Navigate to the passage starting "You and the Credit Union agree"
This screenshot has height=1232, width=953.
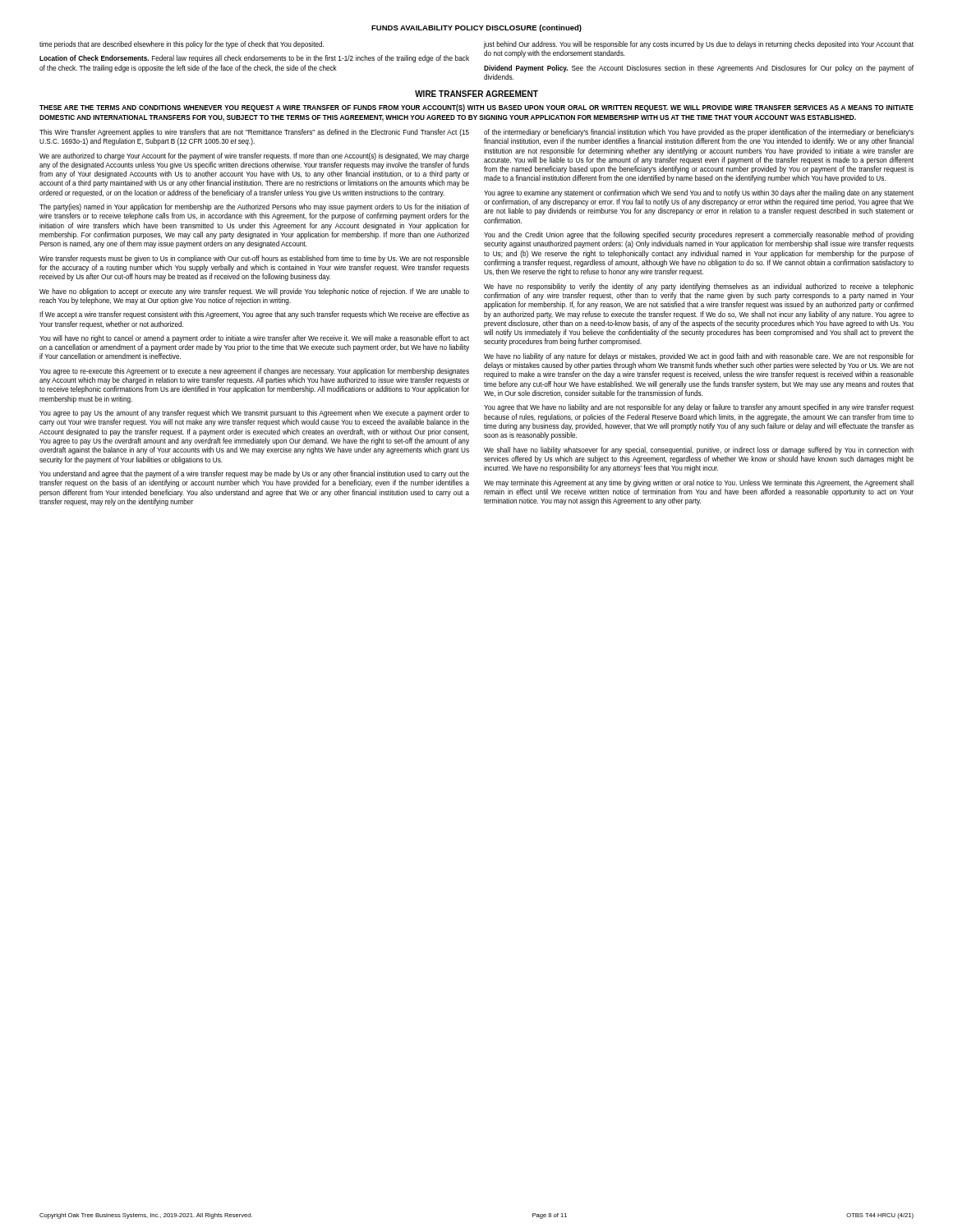tap(699, 254)
